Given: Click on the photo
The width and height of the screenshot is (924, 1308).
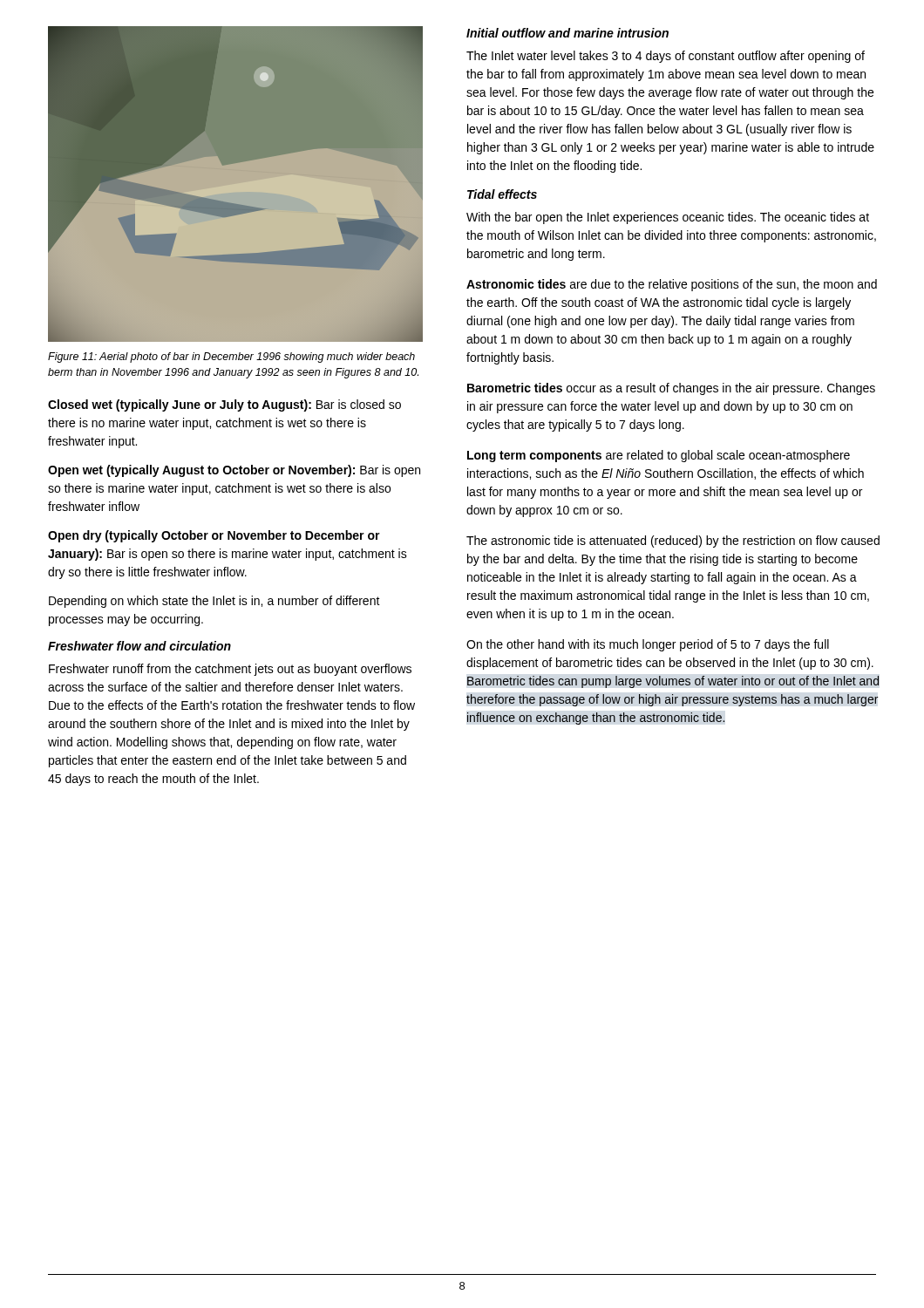Looking at the screenshot, I should [235, 184].
